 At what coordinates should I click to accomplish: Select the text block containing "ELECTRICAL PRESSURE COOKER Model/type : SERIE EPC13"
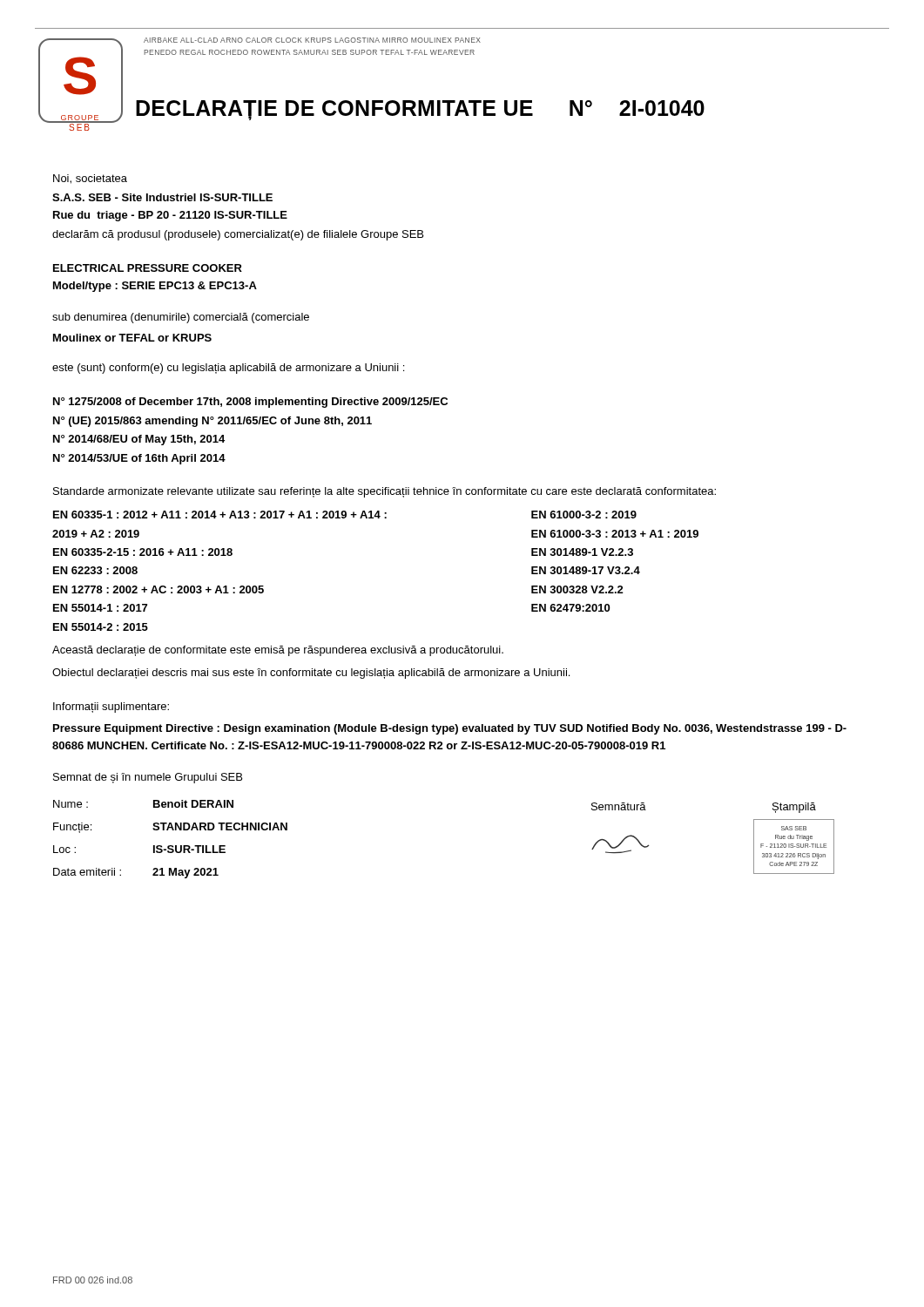[x=154, y=276]
